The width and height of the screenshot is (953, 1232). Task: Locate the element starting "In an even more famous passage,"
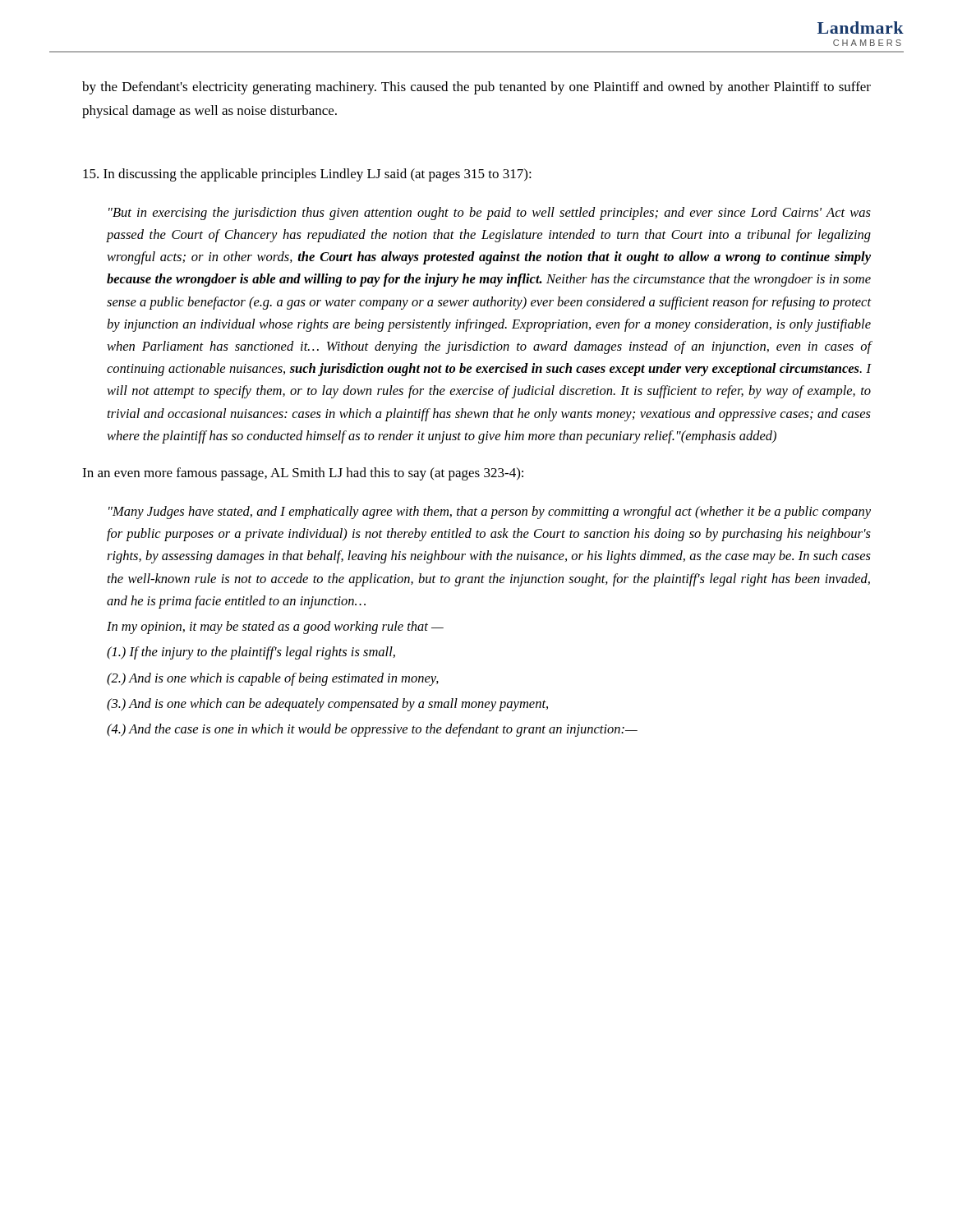476,474
